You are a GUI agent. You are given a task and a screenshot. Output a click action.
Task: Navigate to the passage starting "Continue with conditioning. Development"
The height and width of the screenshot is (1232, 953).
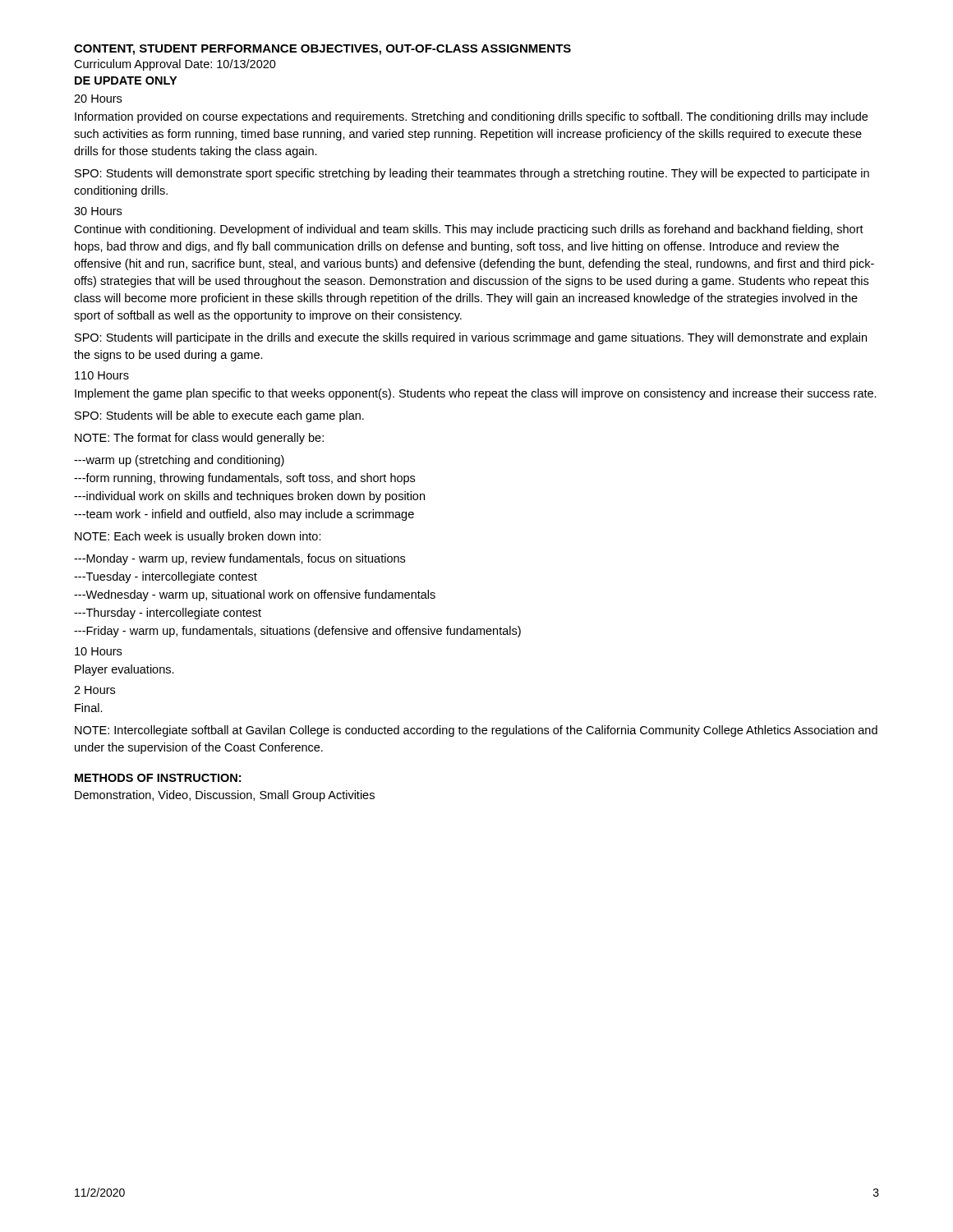tap(474, 272)
